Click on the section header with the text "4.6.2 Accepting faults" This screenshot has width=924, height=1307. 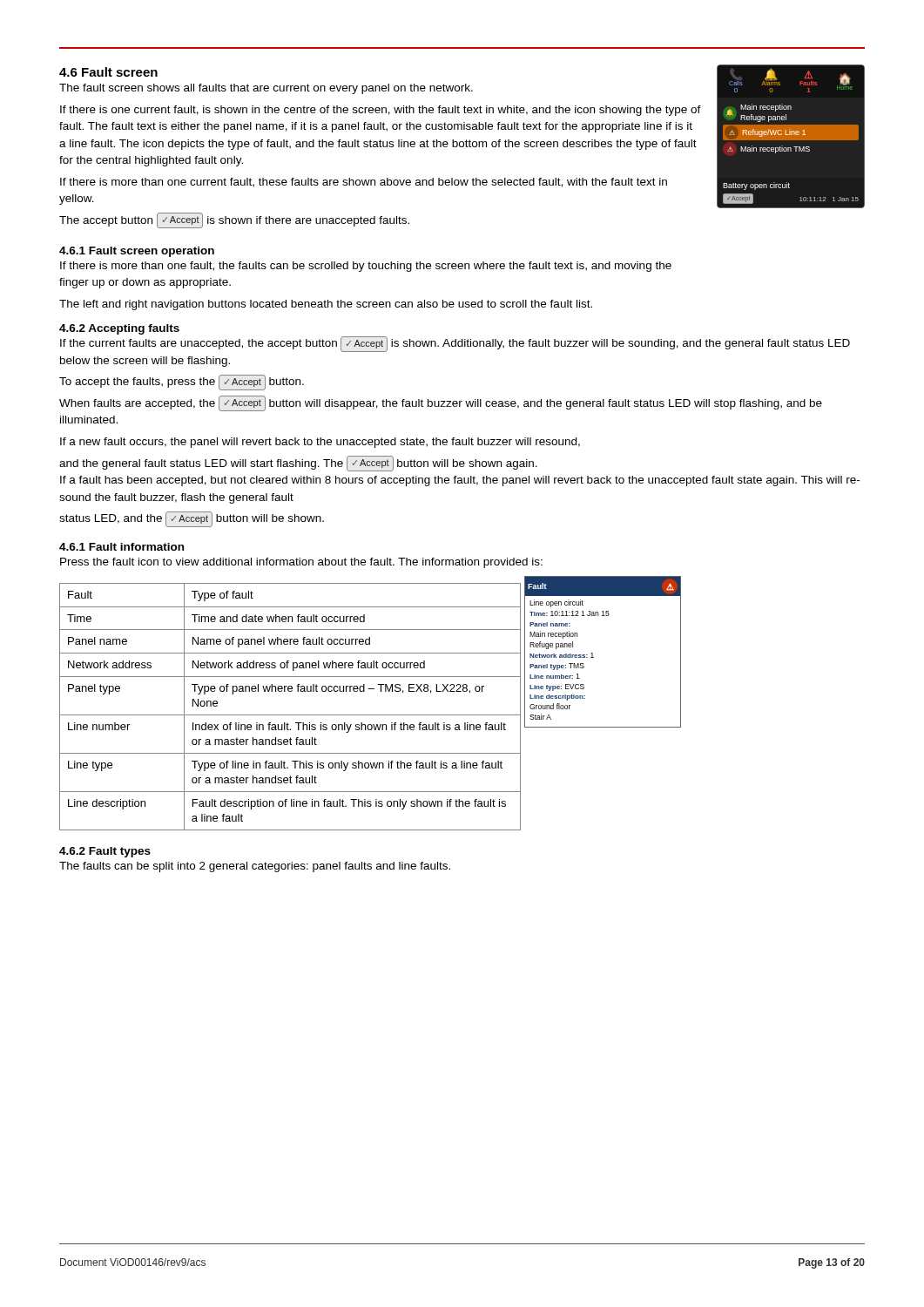click(119, 328)
